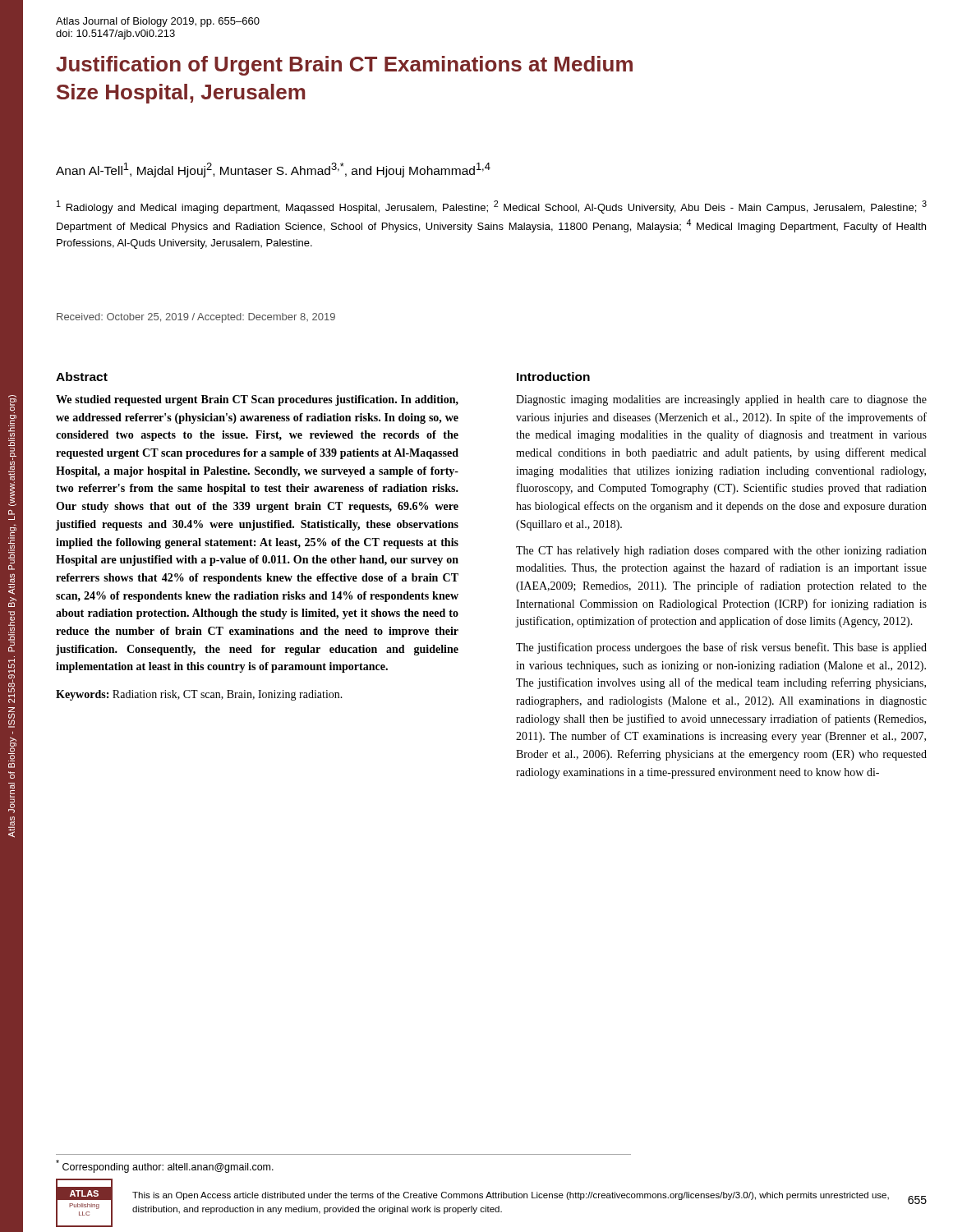Point to the block starting "1 Radiology and Medical"
The height and width of the screenshot is (1232, 953).
point(491,224)
